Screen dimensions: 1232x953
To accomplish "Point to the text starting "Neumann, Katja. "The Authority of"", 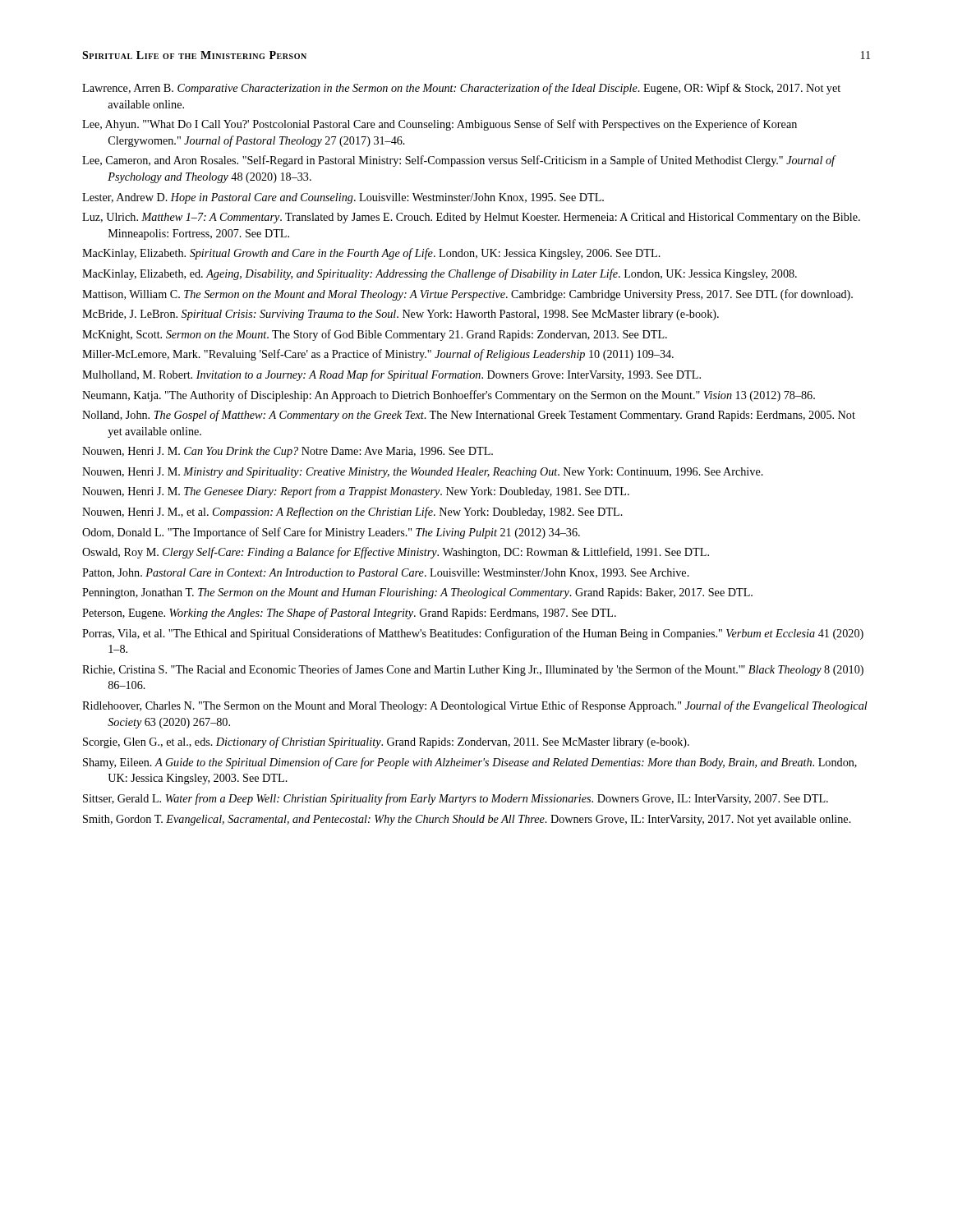I will (x=449, y=395).
